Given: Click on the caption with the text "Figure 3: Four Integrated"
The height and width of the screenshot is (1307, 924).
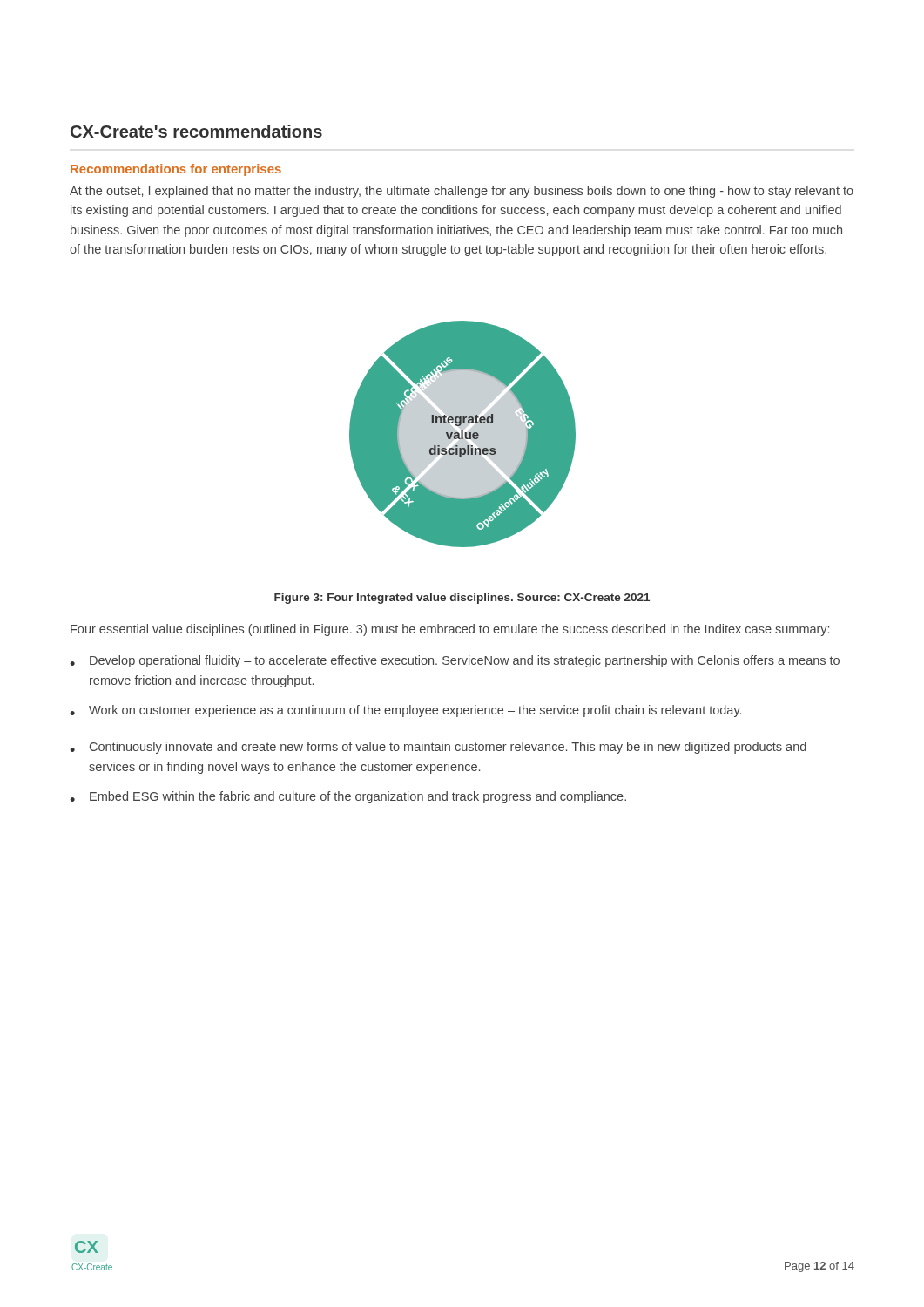Looking at the screenshot, I should click(x=462, y=597).
